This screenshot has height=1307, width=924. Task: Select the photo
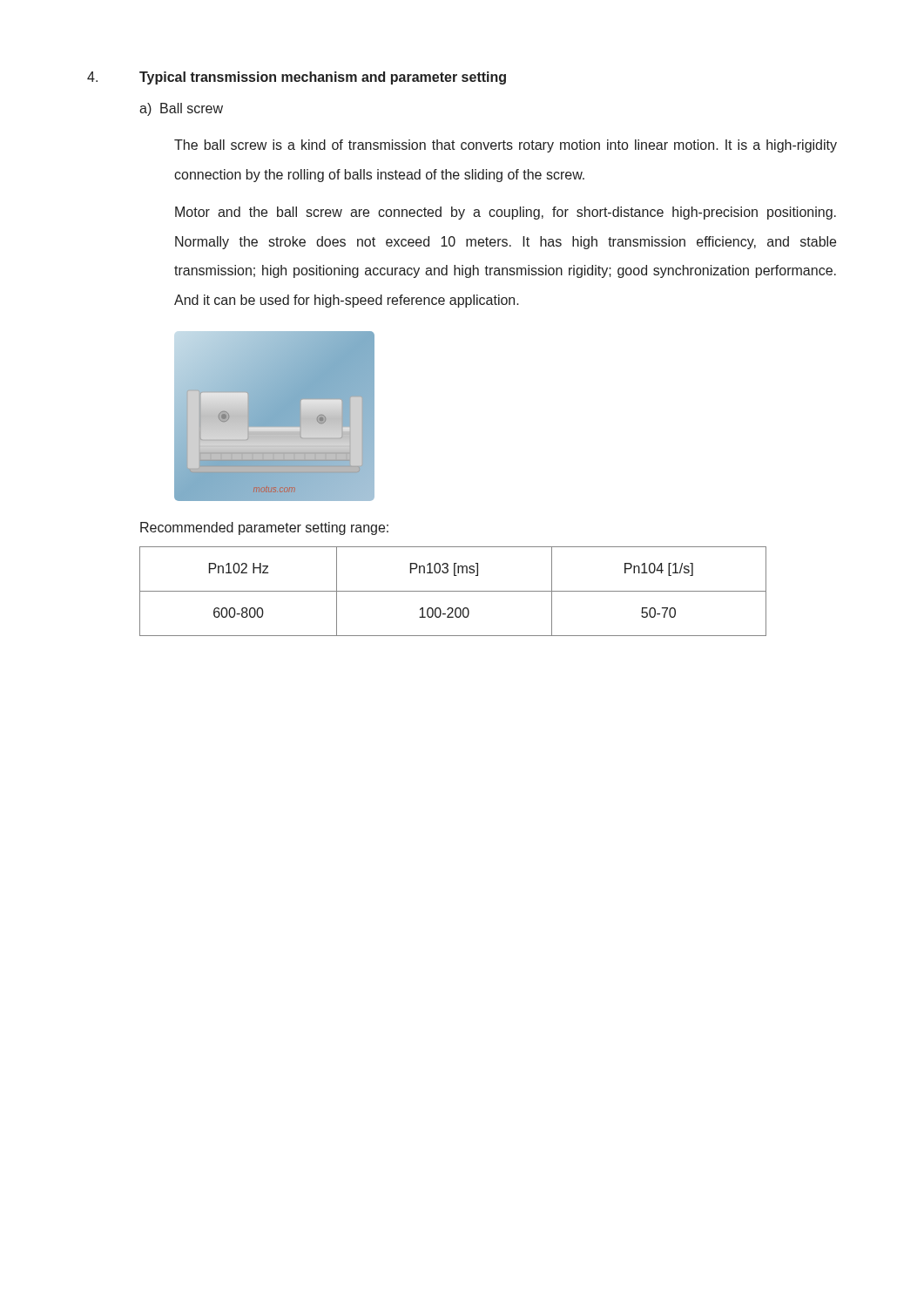[274, 416]
